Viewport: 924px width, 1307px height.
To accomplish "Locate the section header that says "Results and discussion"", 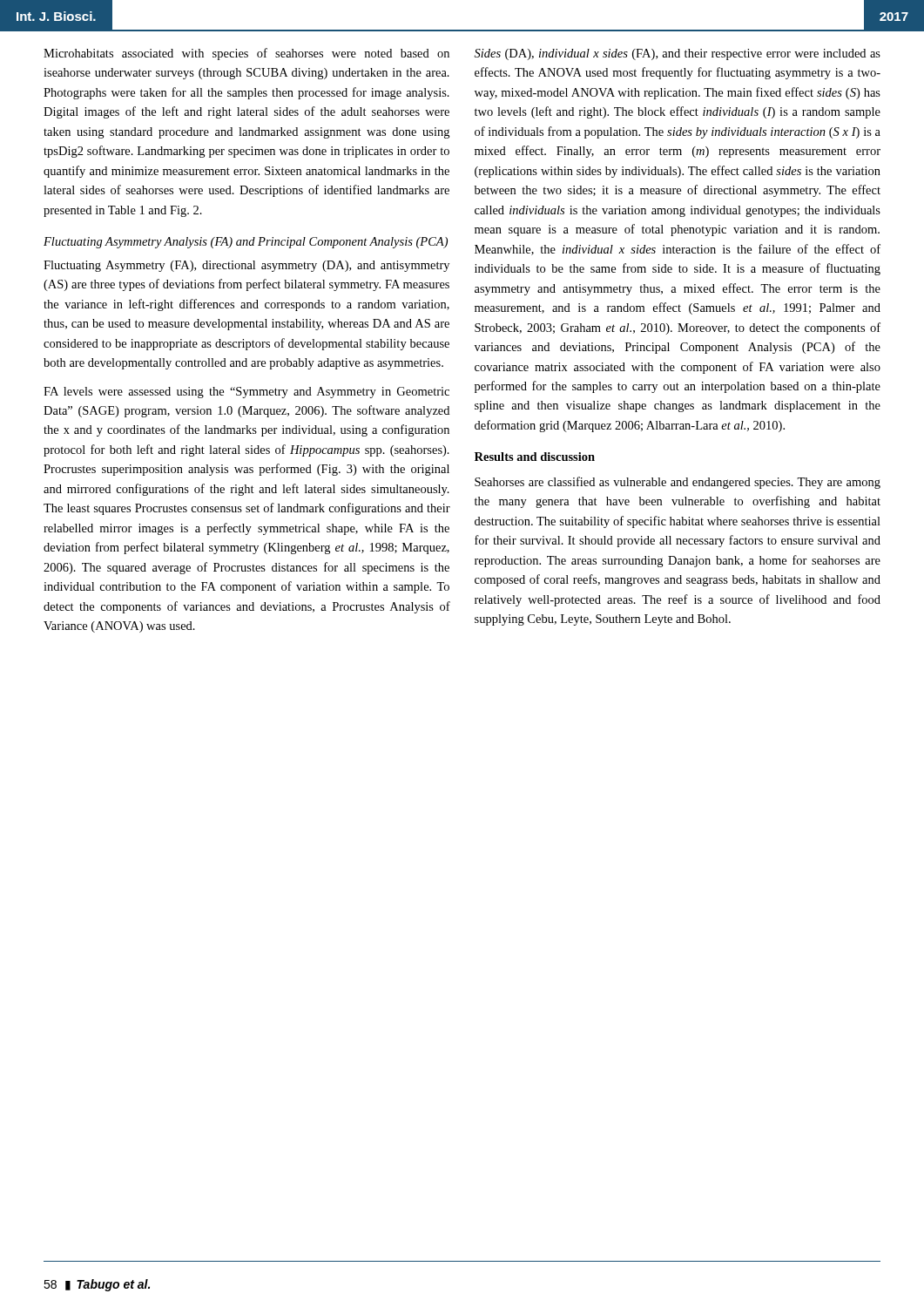I will click(x=535, y=457).
